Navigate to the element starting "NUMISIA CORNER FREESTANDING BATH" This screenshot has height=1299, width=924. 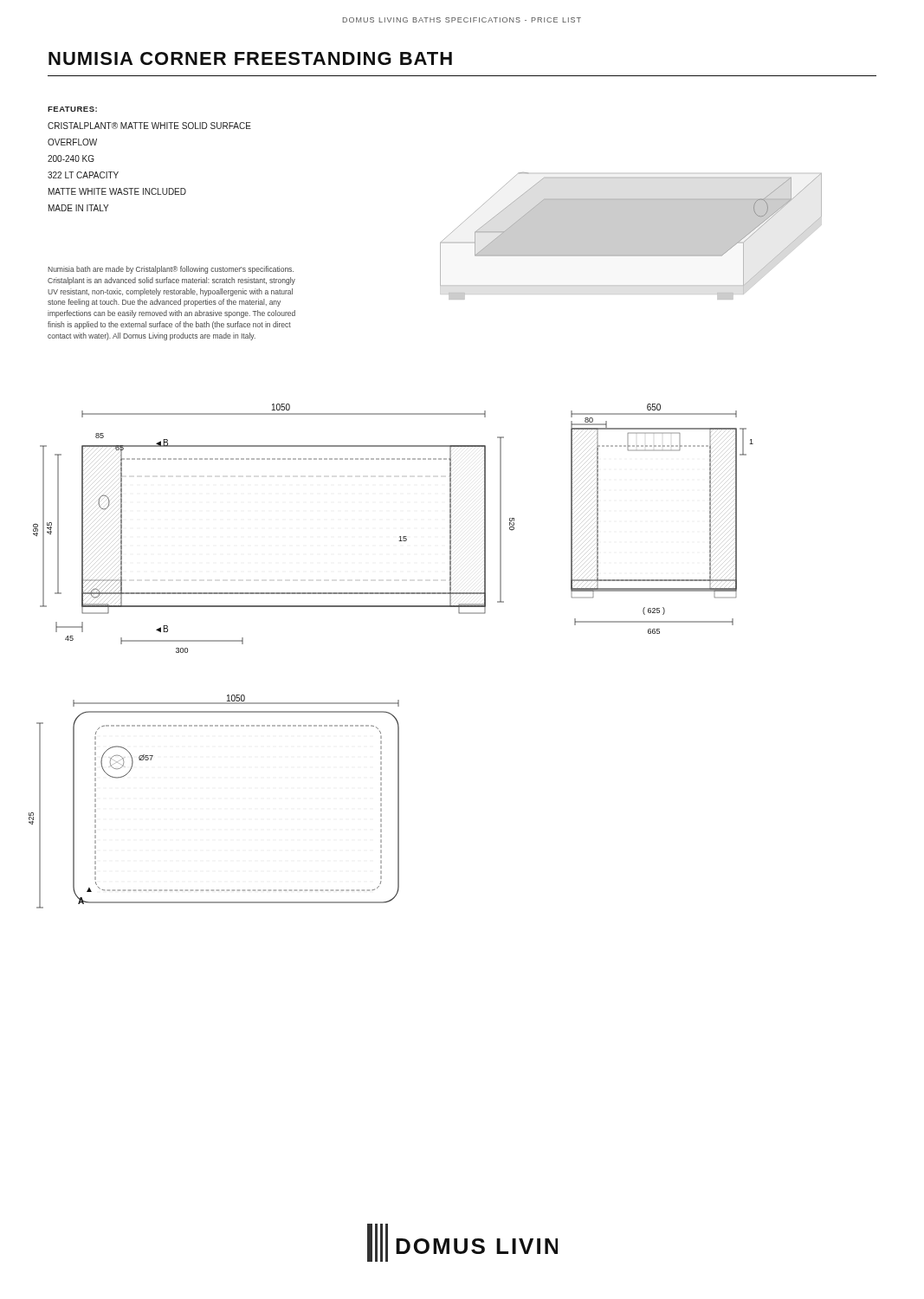[x=462, y=59]
